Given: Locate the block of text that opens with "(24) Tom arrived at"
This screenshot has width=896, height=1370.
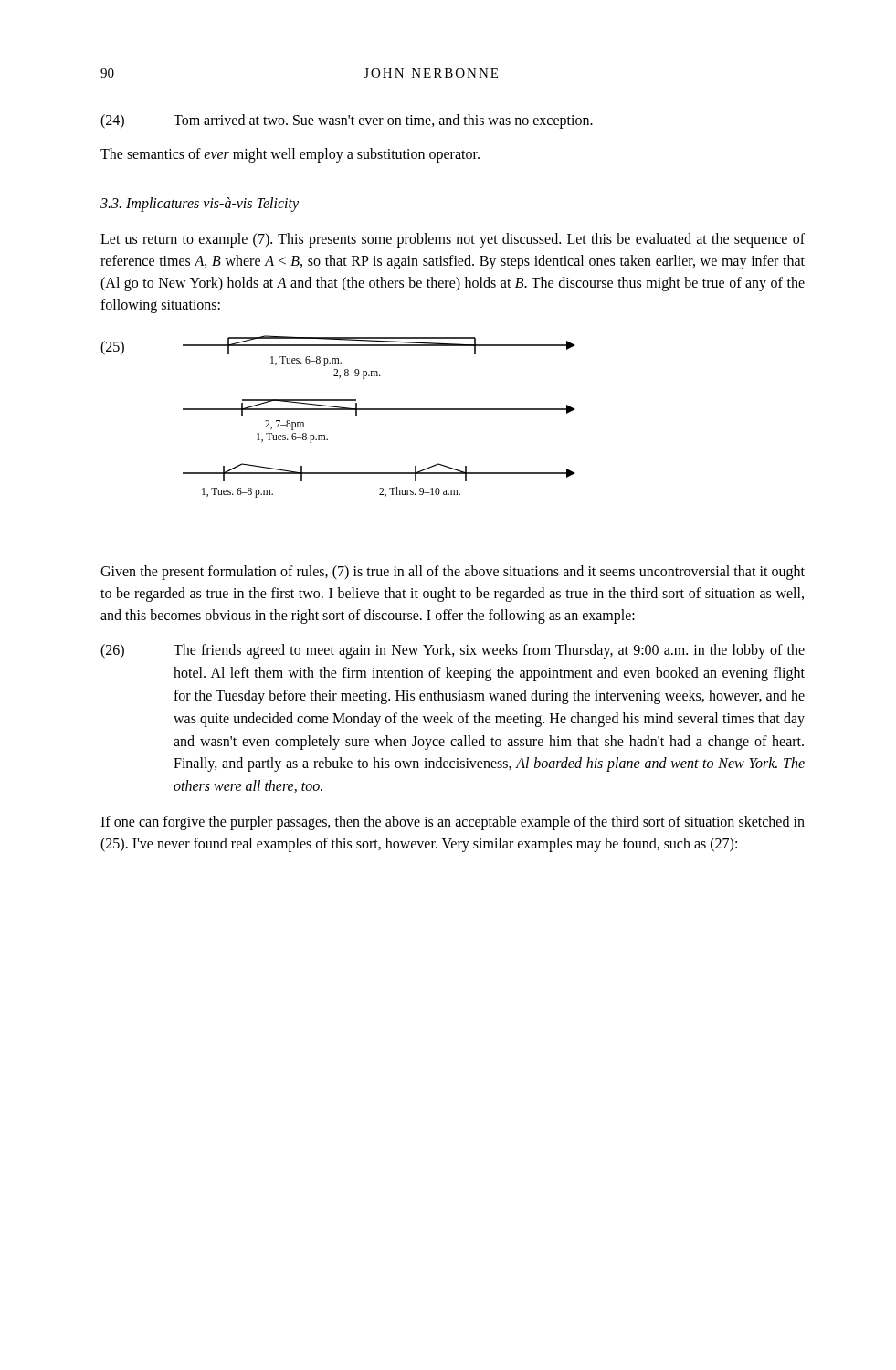Looking at the screenshot, I should (x=453, y=120).
